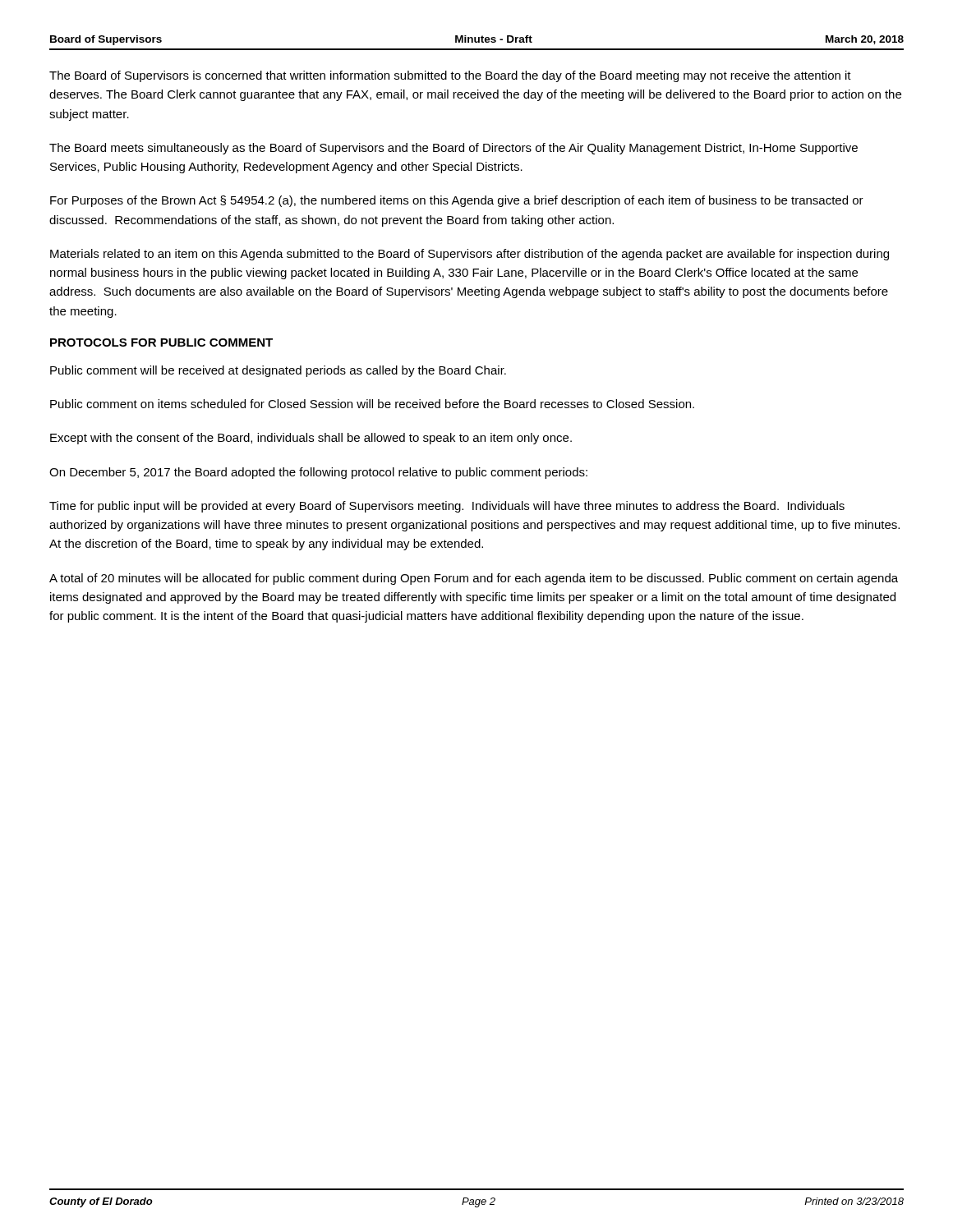Locate the block of text that opens with "Materials related to an item on"
The width and height of the screenshot is (953, 1232).
[x=470, y=282]
